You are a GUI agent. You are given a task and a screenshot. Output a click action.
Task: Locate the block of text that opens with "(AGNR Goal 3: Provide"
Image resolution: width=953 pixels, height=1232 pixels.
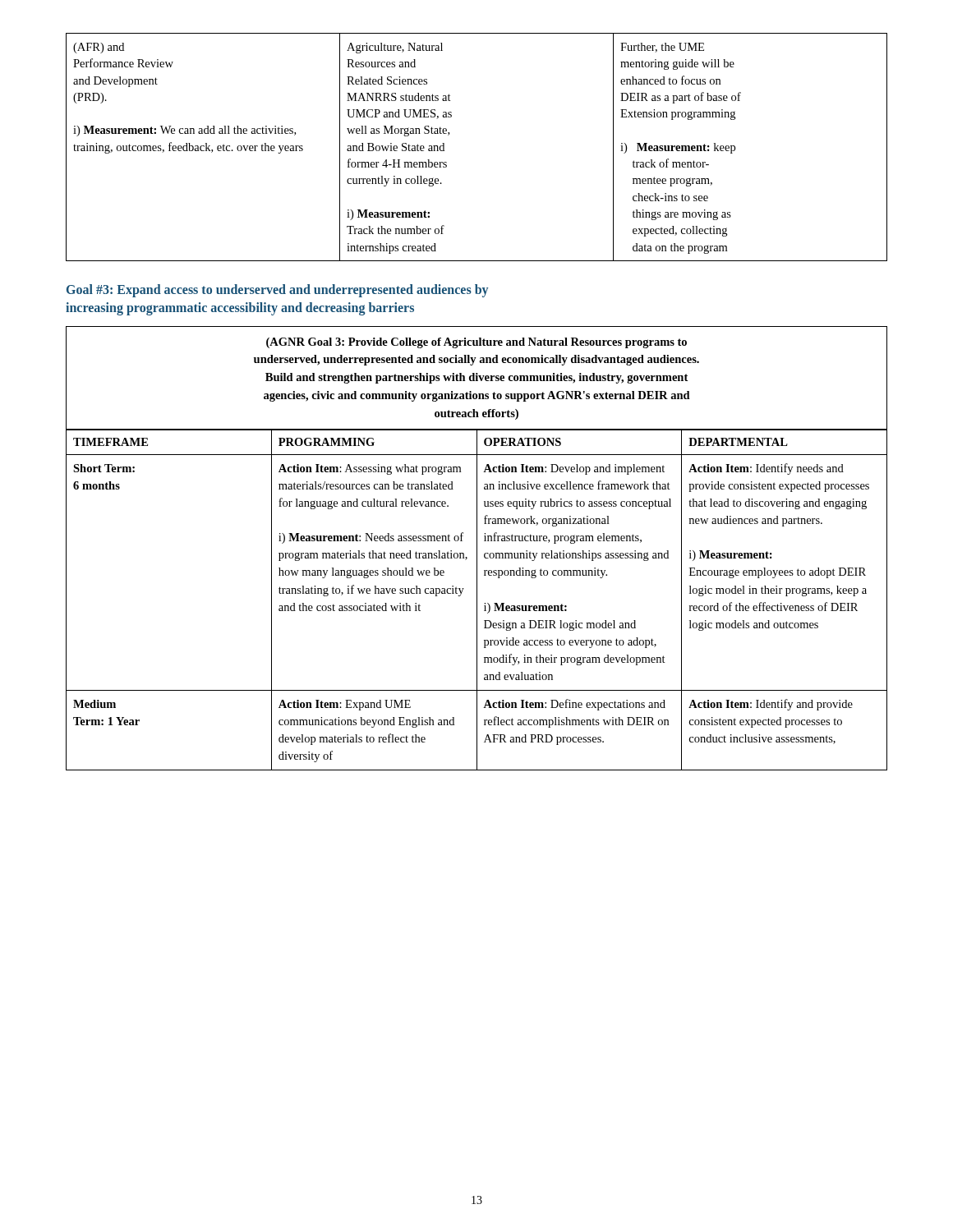[476, 377]
